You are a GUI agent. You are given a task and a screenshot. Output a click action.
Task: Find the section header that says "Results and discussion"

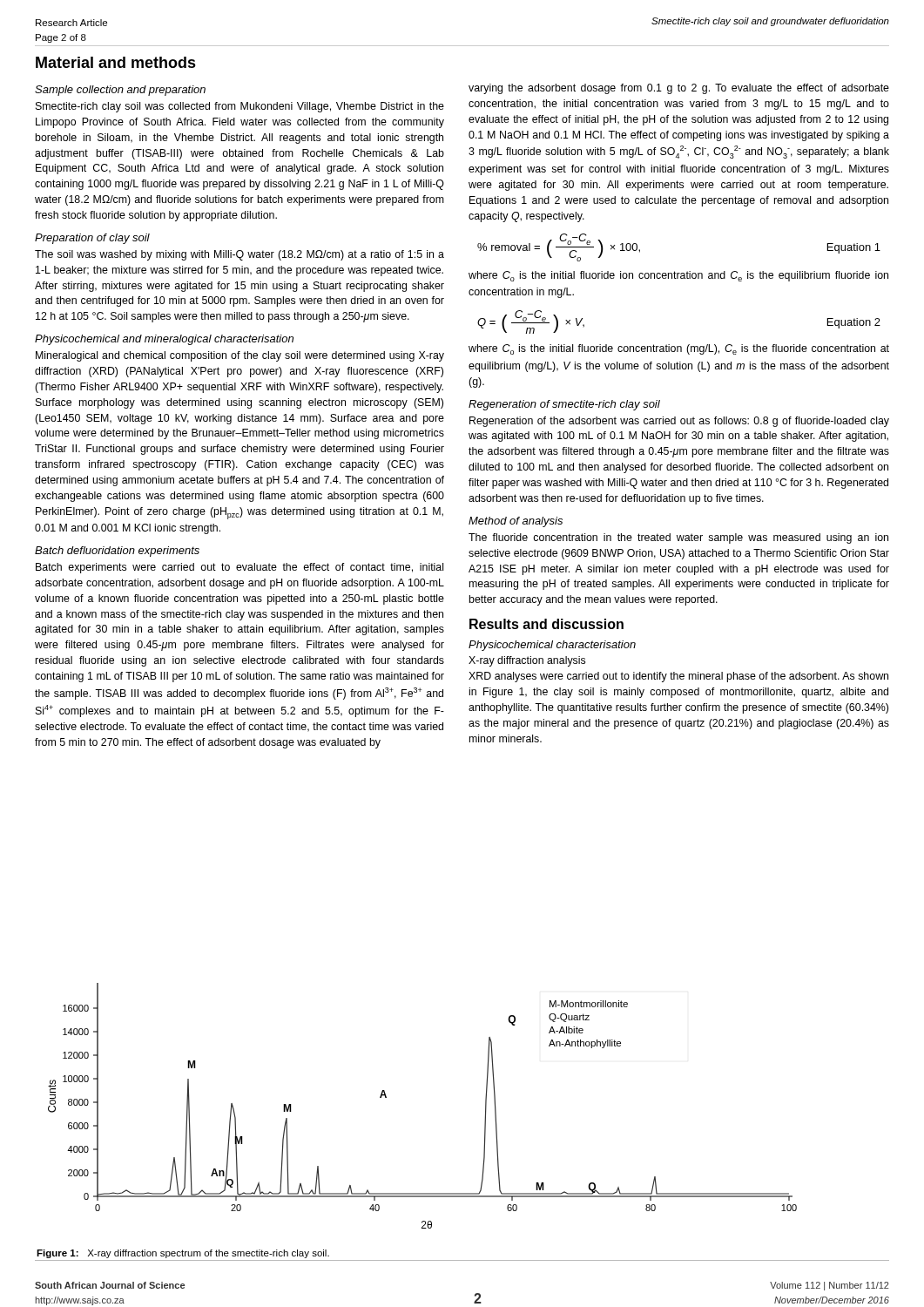[x=546, y=624]
